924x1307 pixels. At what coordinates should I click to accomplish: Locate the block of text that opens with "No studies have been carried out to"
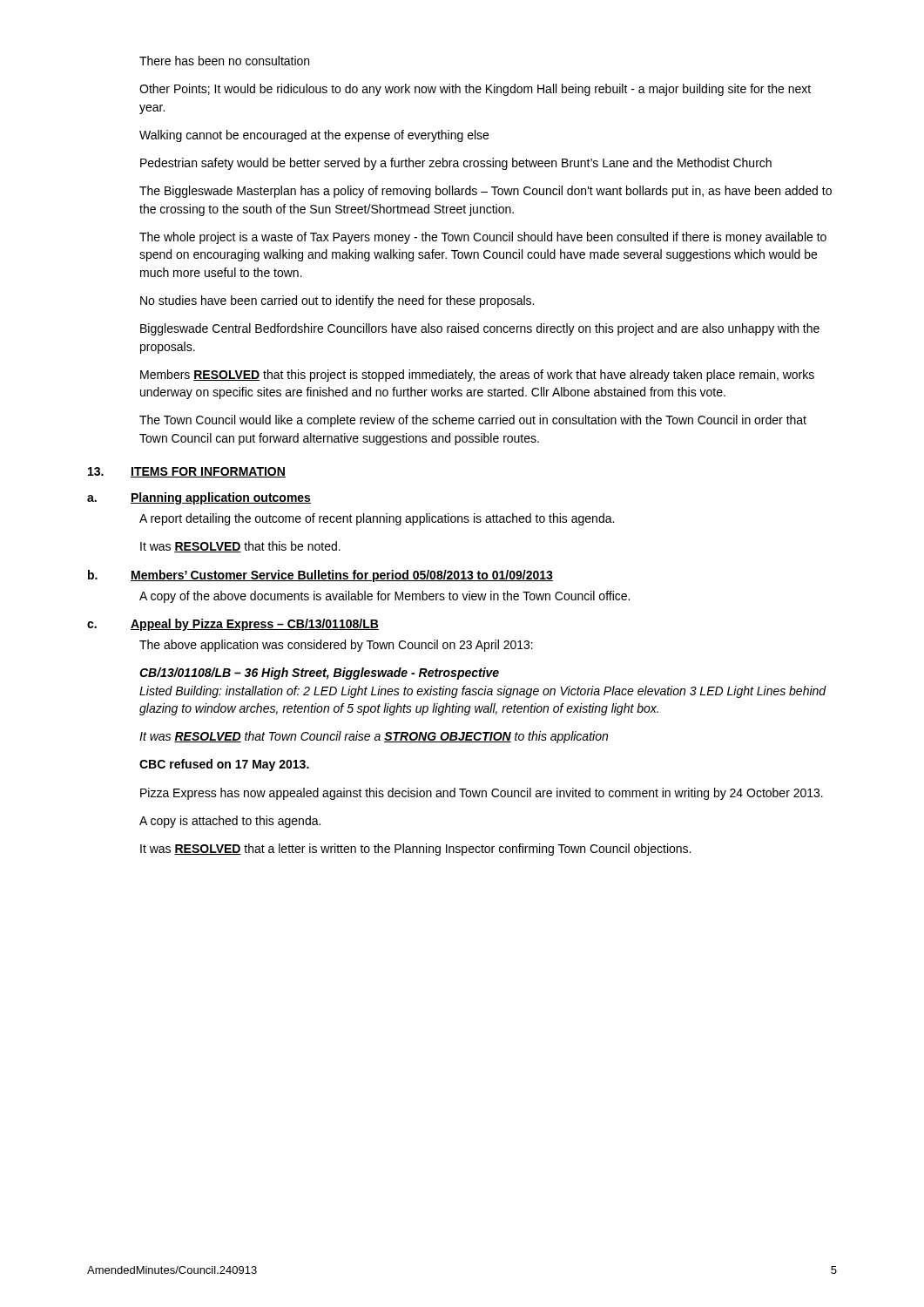[x=488, y=301]
